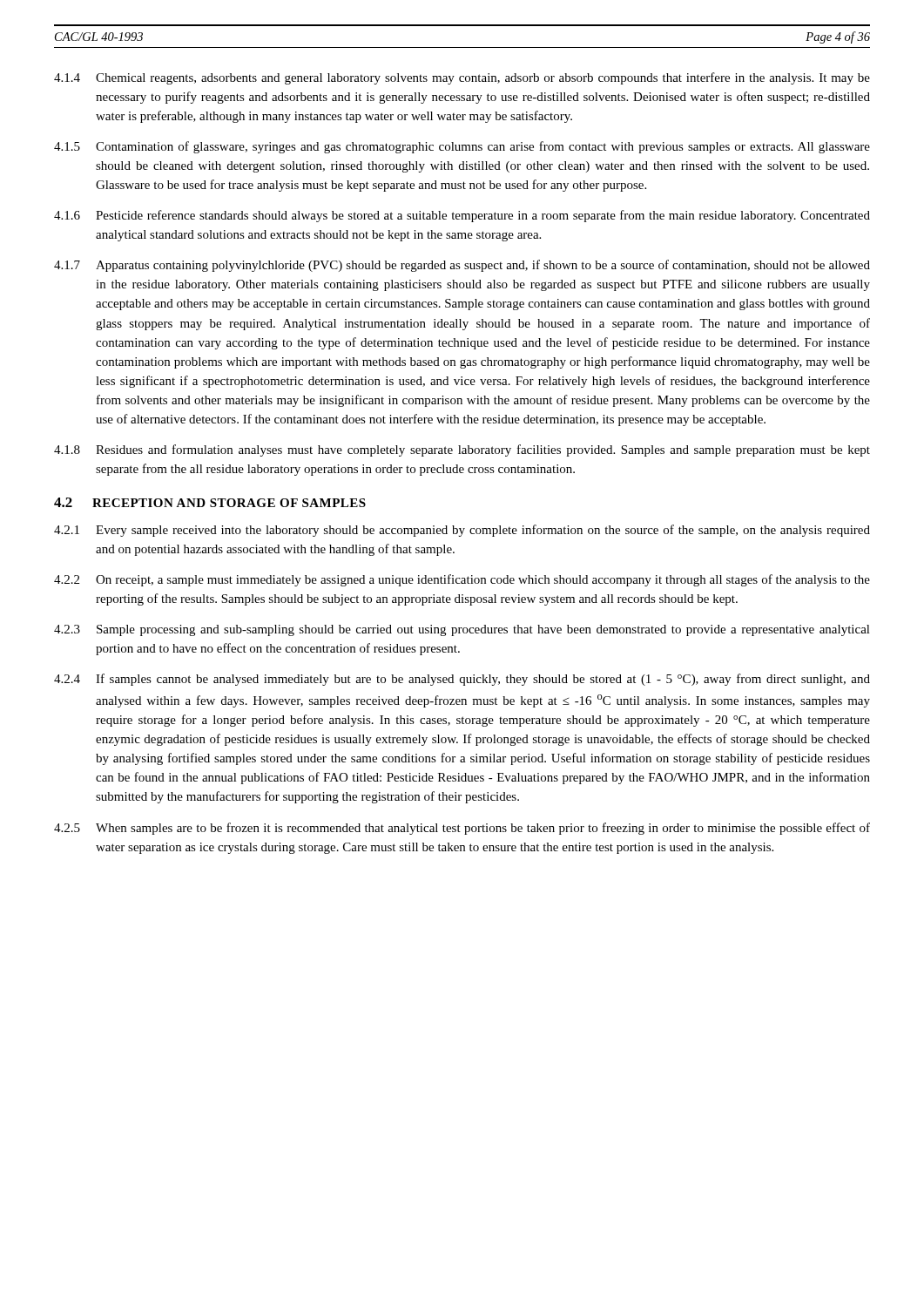Select the region starting "1.8 Residues and"
This screenshot has height=1307, width=924.
462,459
